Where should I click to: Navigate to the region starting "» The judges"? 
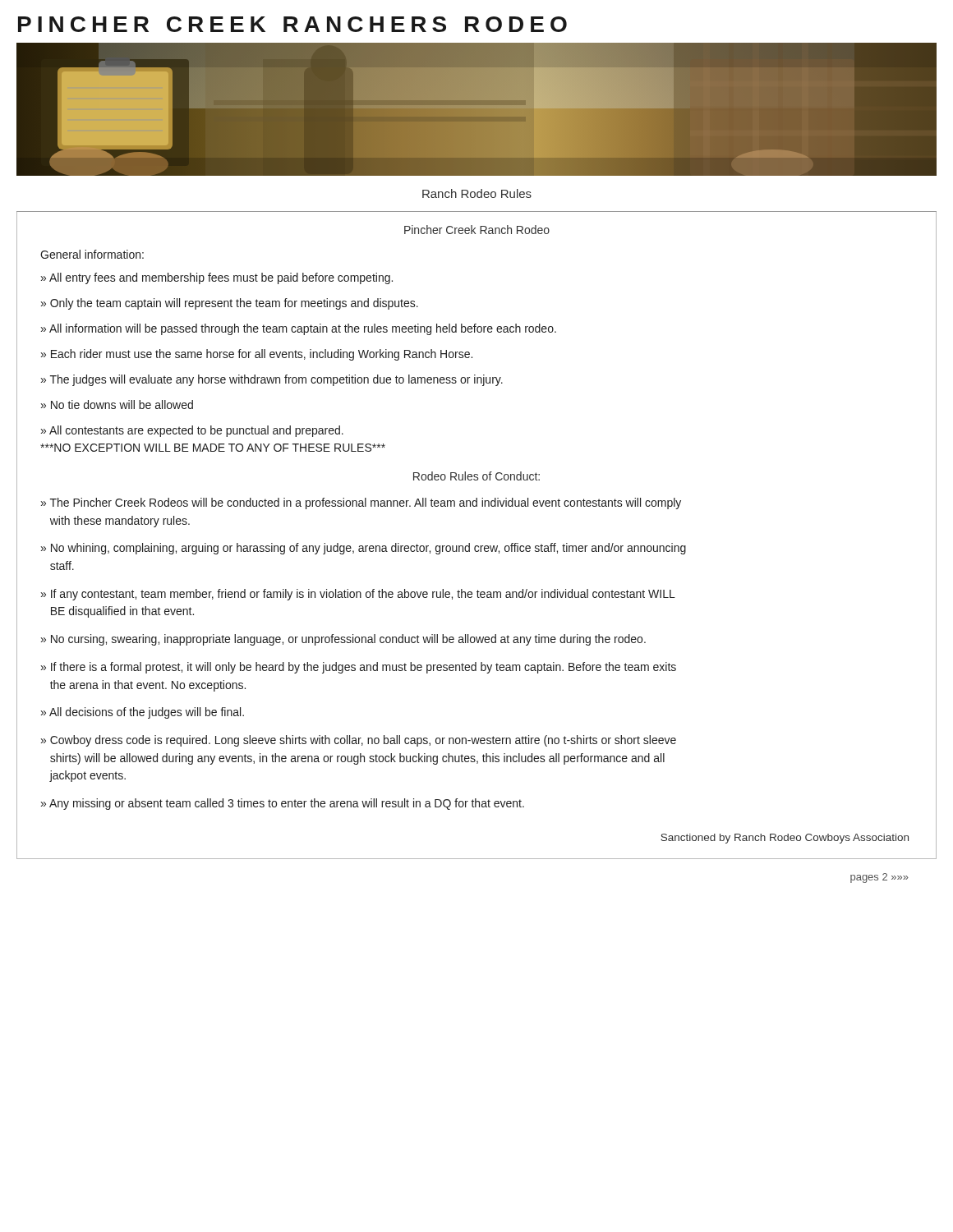[272, 379]
